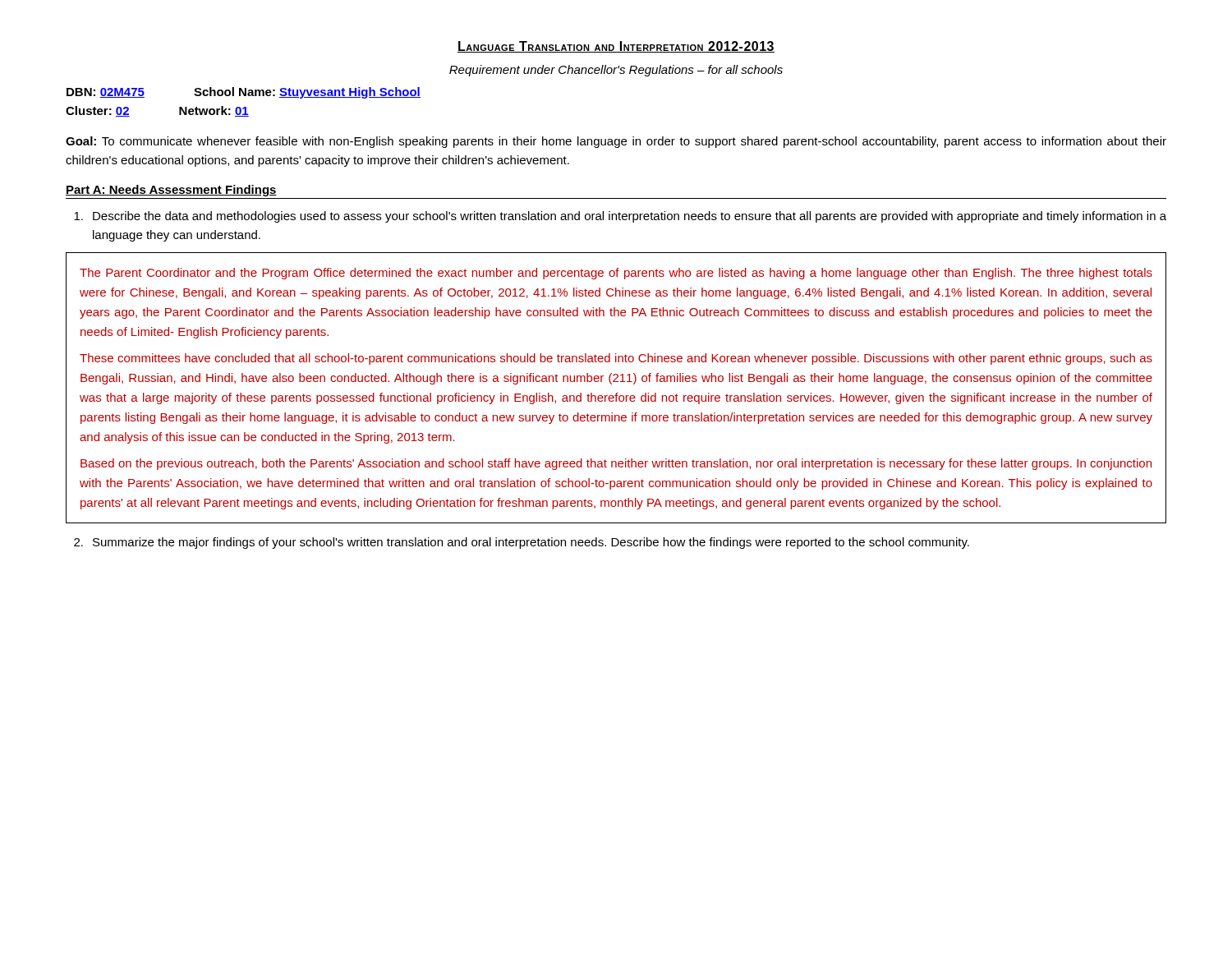This screenshot has width=1232, height=953.
Task: Click where it says "DBN: 02M475 School Name: Stuyvesant High School"
Action: (x=243, y=92)
